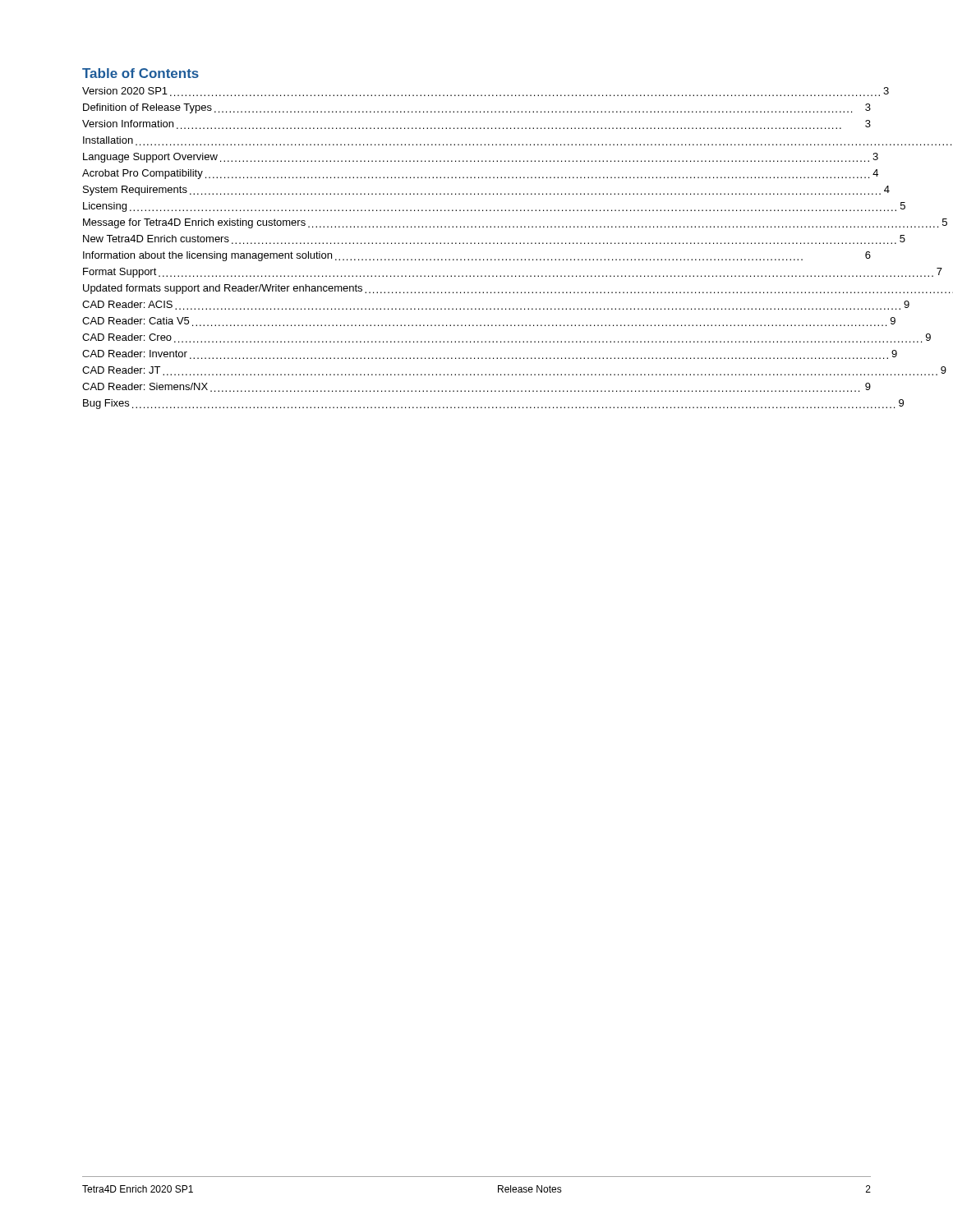Find "System Requirements" on this page

tap(476, 189)
